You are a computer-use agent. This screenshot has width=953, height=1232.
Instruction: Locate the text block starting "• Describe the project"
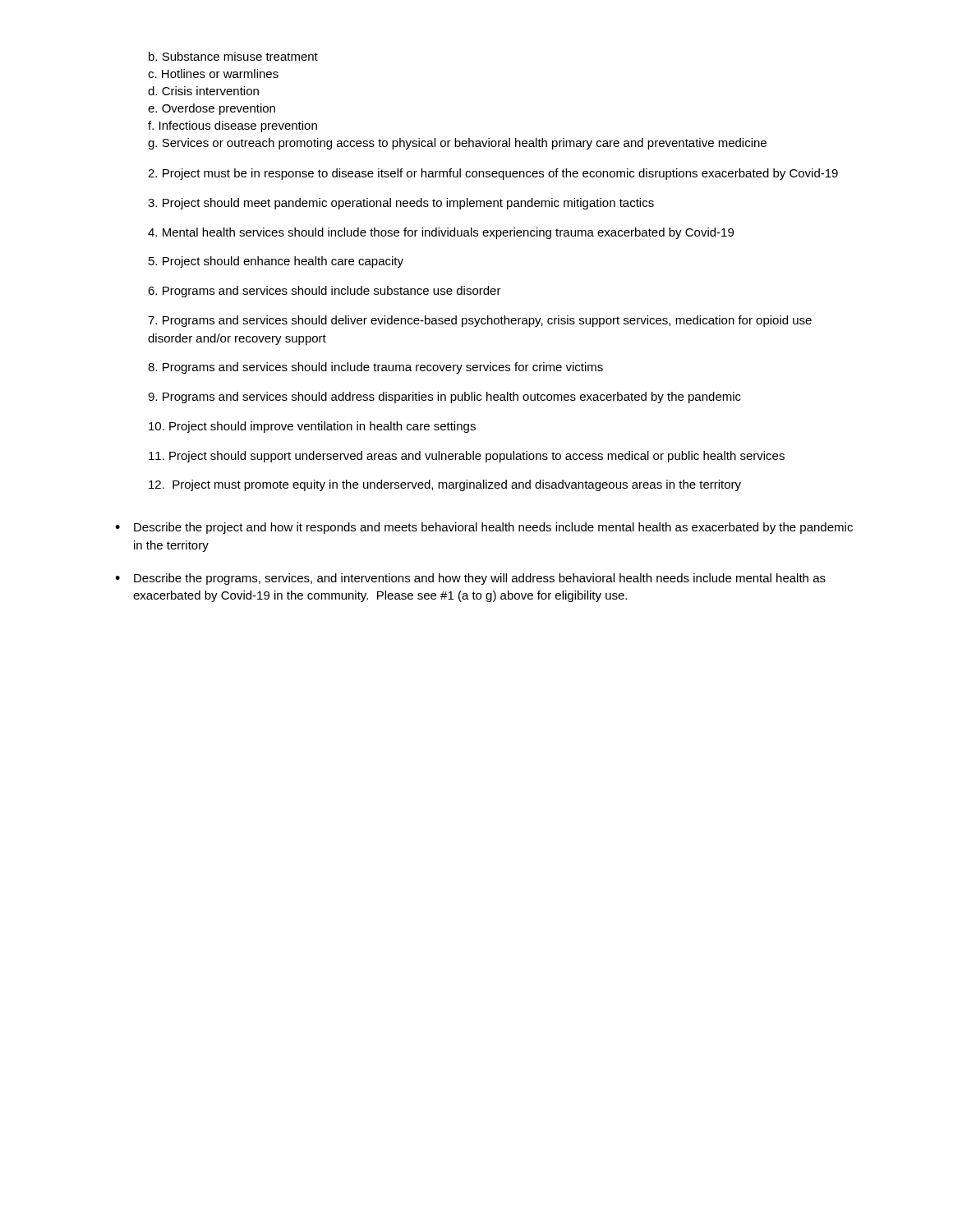tap(485, 536)
